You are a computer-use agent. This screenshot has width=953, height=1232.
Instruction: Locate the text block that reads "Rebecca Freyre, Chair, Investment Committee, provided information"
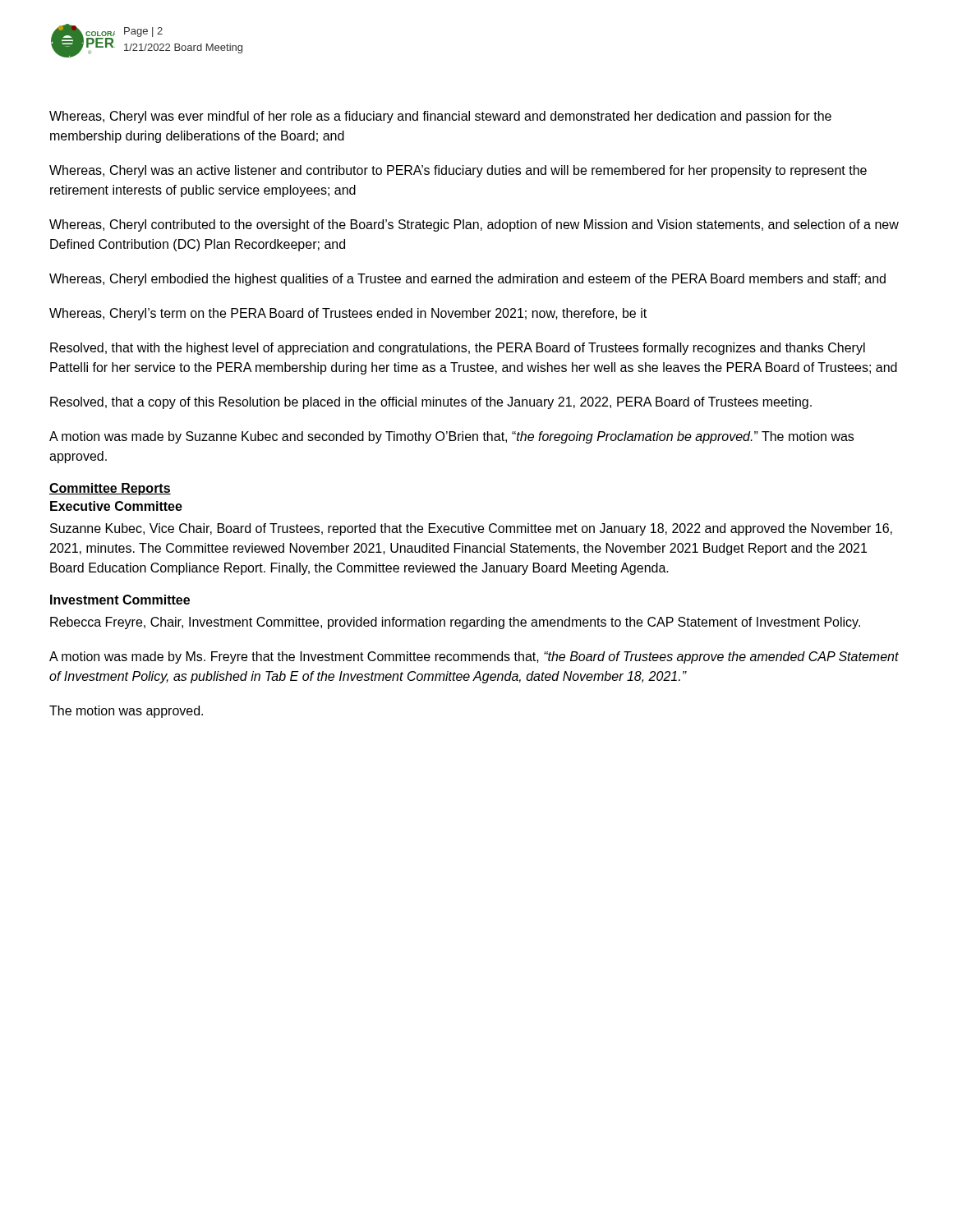(x=455, y=622)
